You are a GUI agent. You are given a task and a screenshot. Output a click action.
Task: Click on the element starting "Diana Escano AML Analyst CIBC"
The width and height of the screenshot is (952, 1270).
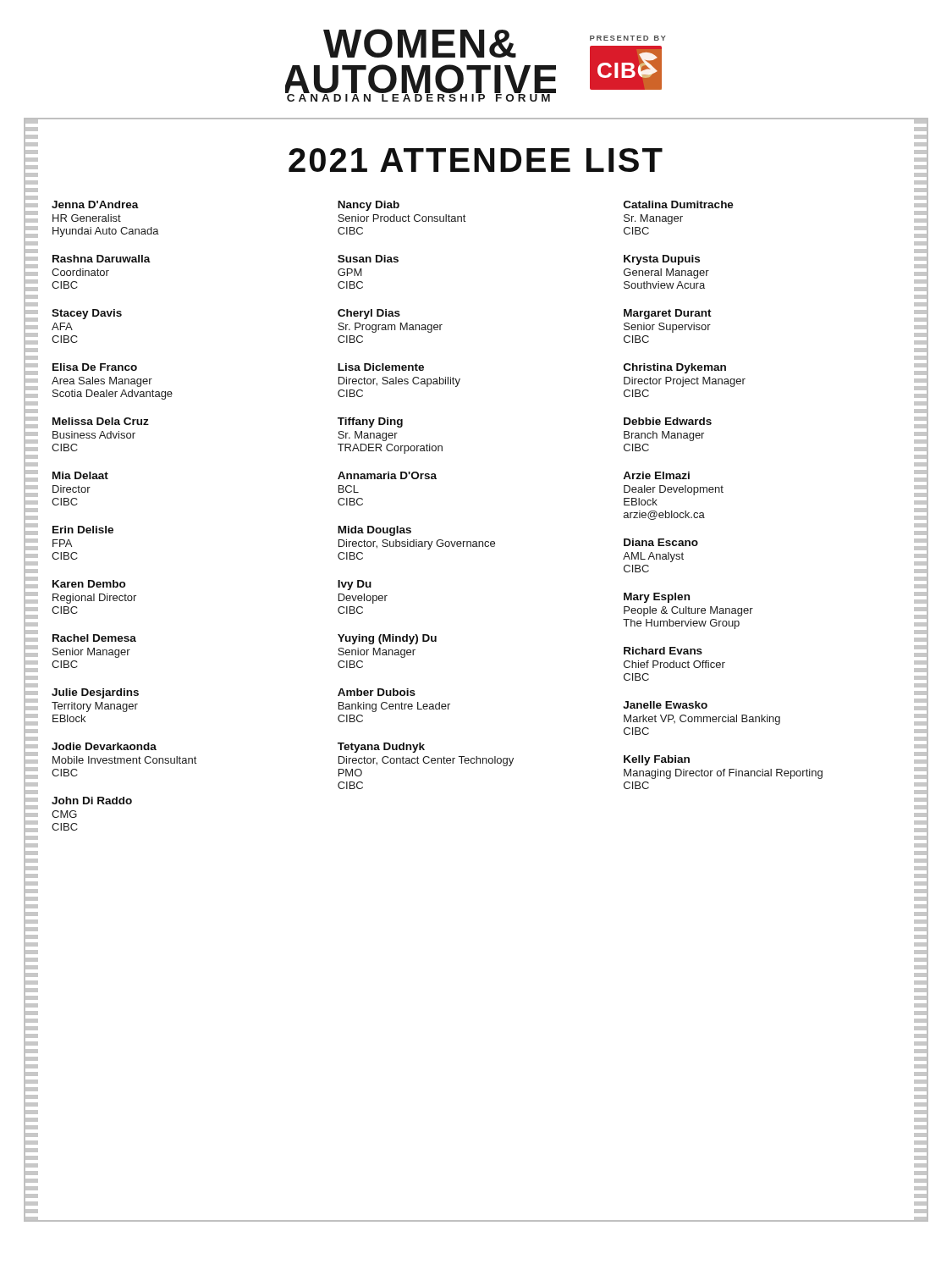(661, 542)
